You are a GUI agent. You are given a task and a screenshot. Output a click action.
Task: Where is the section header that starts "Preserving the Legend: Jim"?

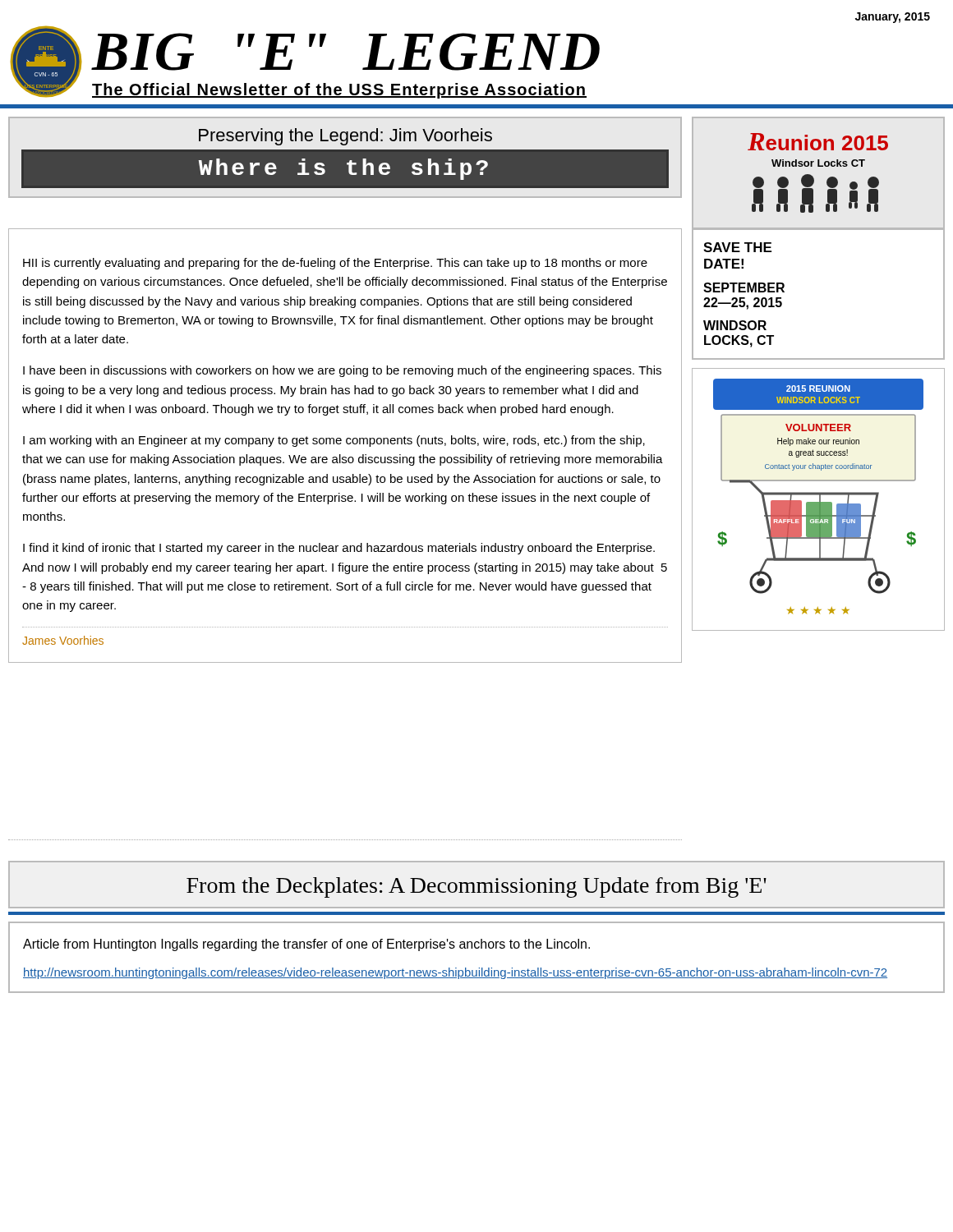coord(345,157)
